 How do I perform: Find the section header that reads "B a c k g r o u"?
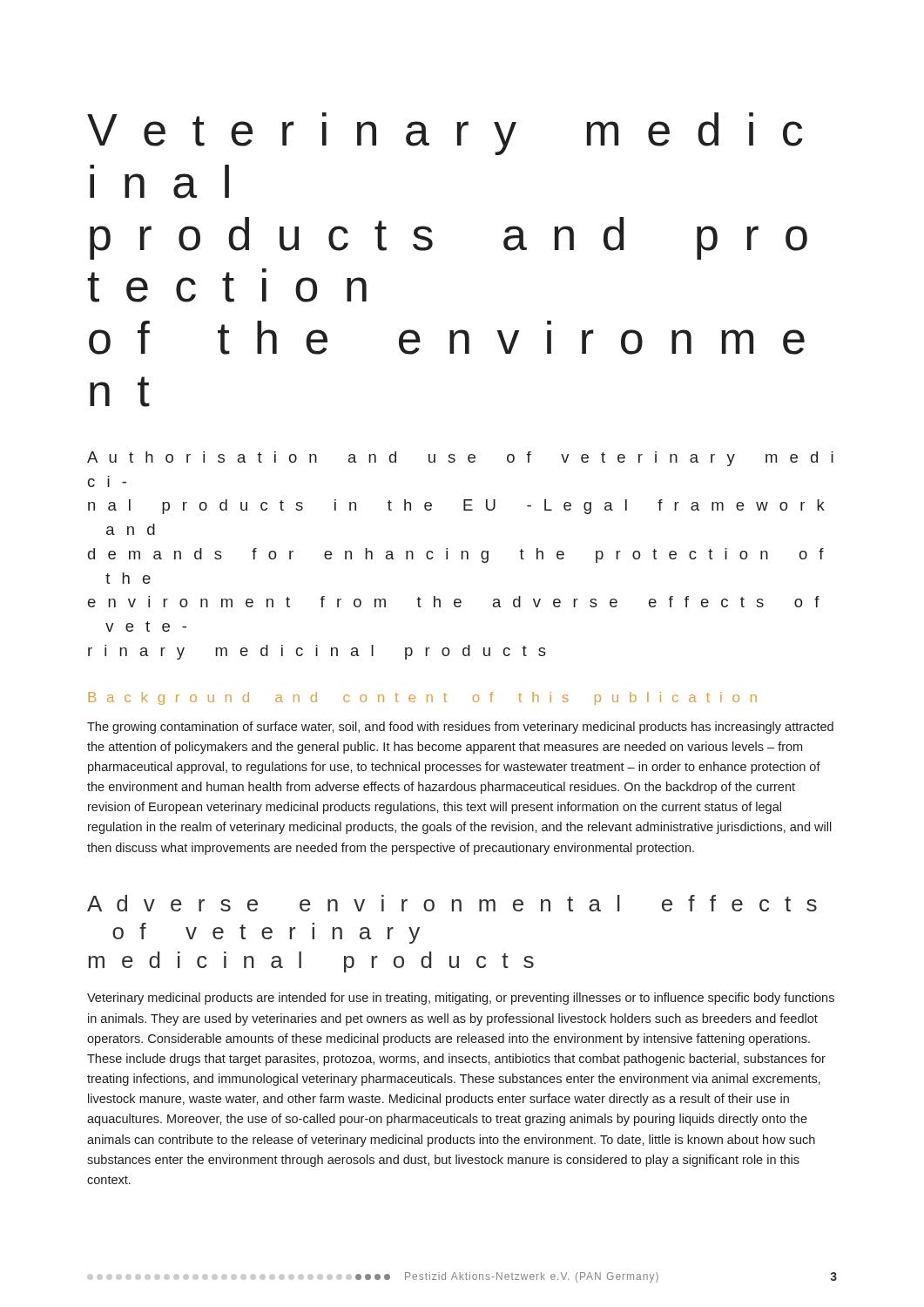point(423,697)
